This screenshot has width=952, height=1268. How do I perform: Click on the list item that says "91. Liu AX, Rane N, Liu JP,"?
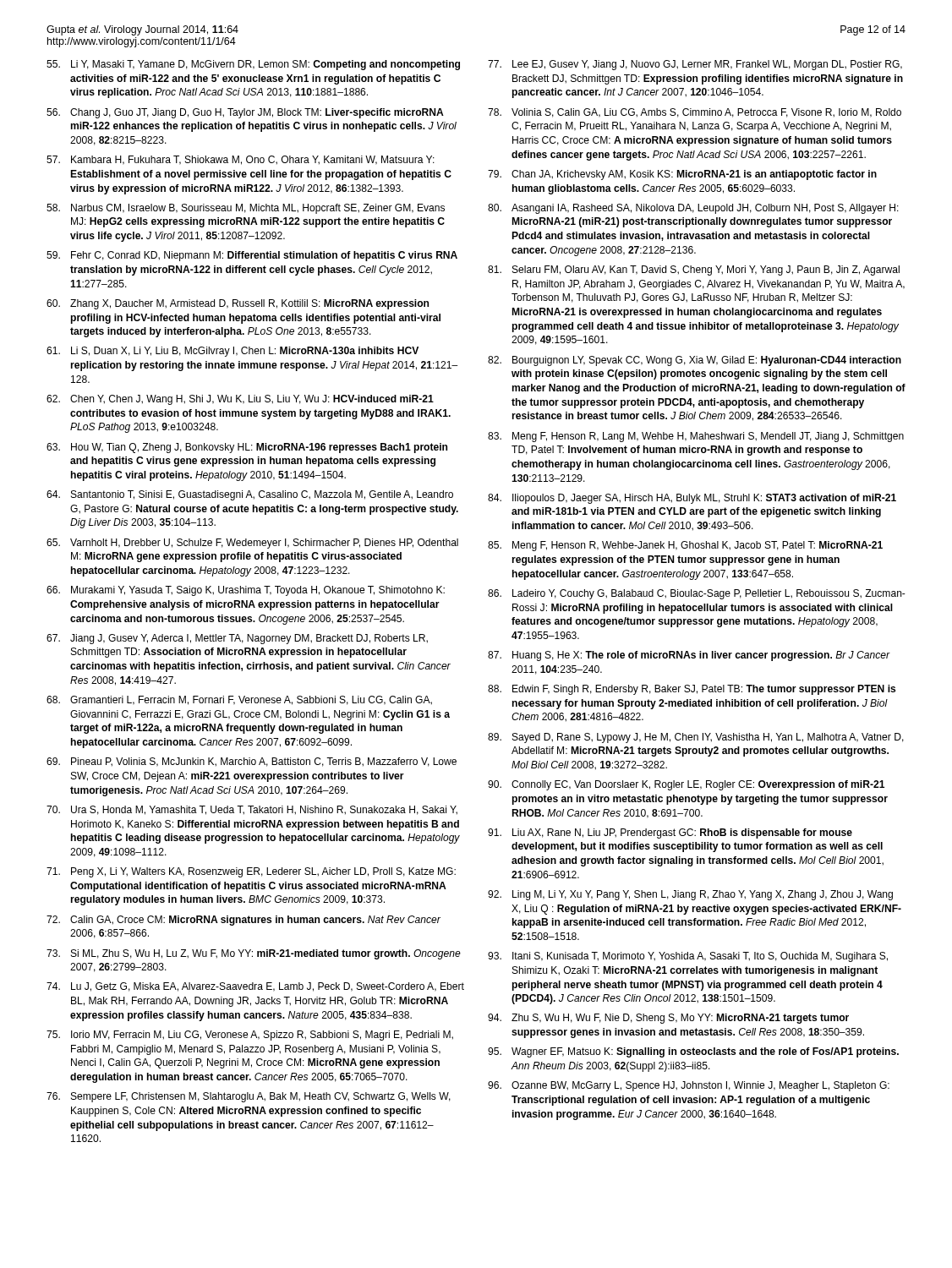point(697,854)
